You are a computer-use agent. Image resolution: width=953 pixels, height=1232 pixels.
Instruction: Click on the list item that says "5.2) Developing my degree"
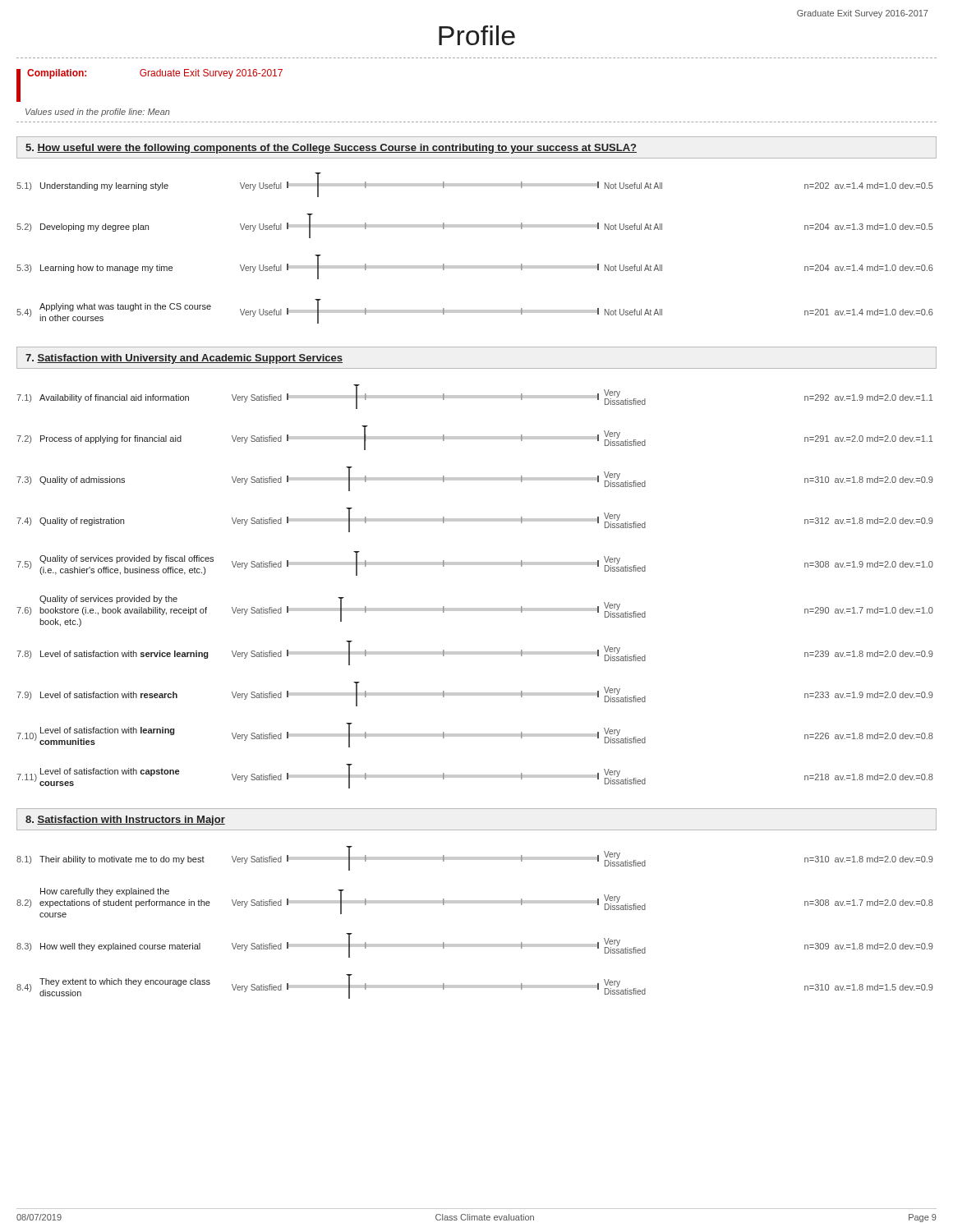(x=476, y=227)
